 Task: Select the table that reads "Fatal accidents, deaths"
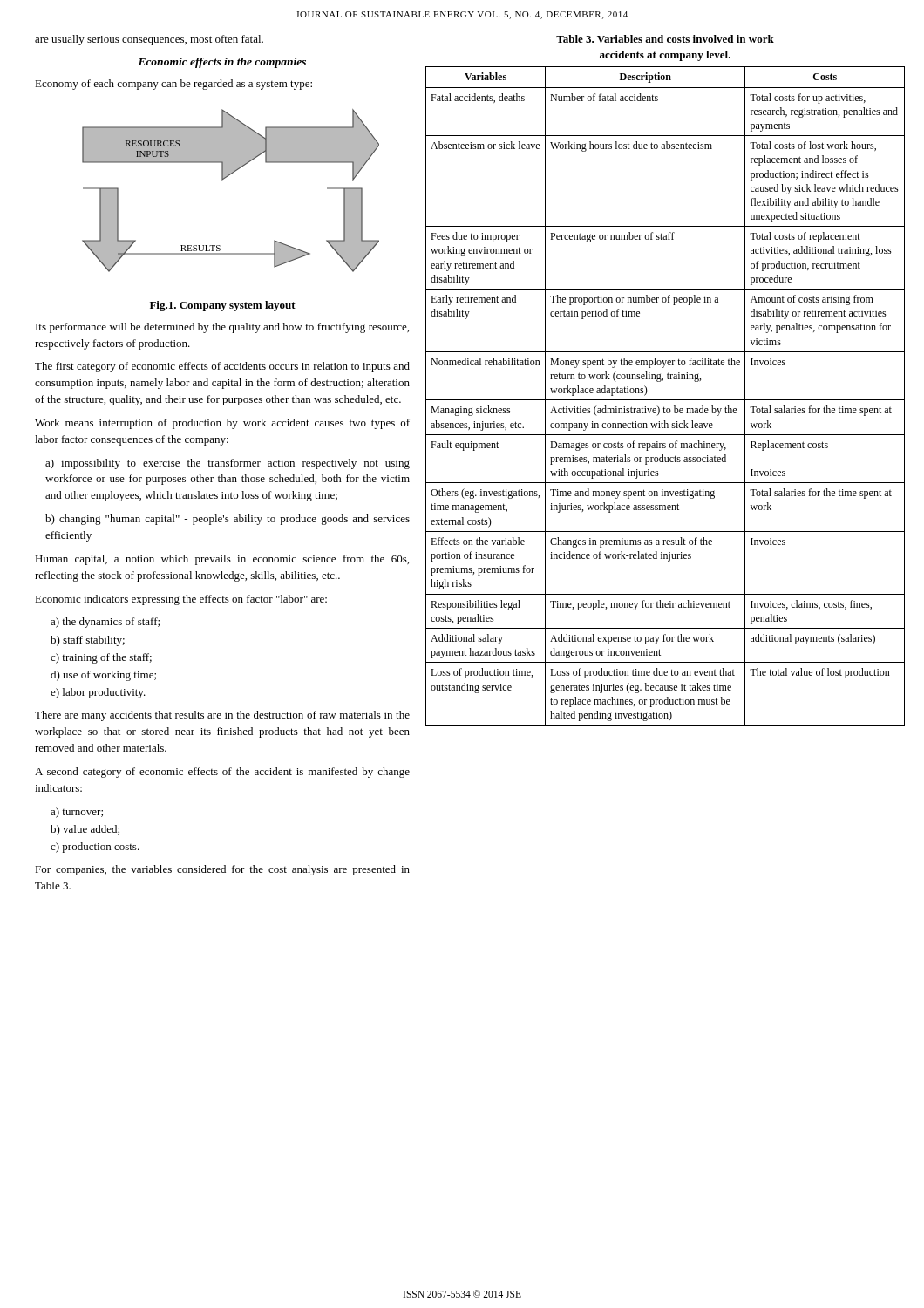coord(665,396)
